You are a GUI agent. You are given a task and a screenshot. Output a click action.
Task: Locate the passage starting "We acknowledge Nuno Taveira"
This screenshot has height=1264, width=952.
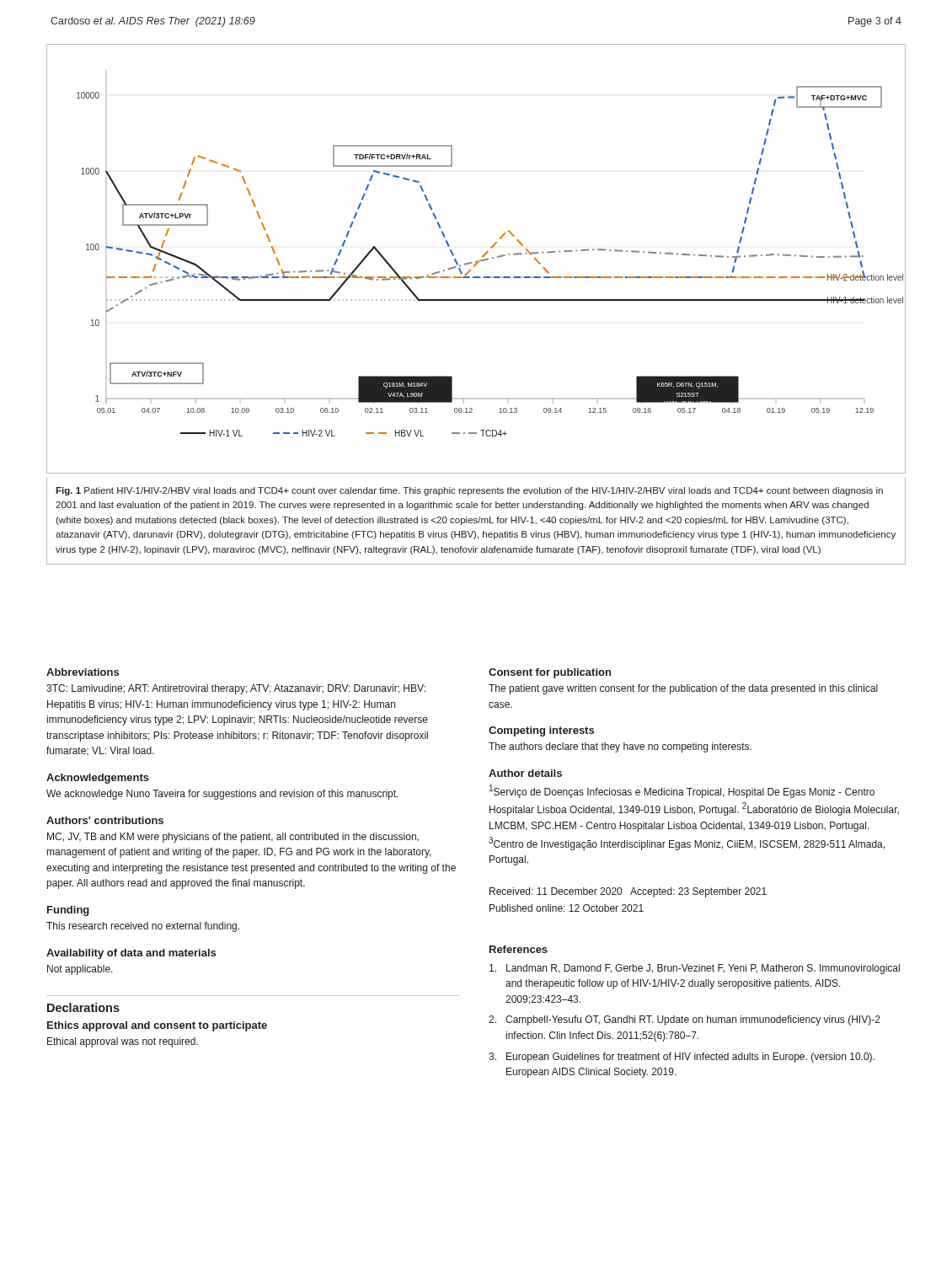223,794
